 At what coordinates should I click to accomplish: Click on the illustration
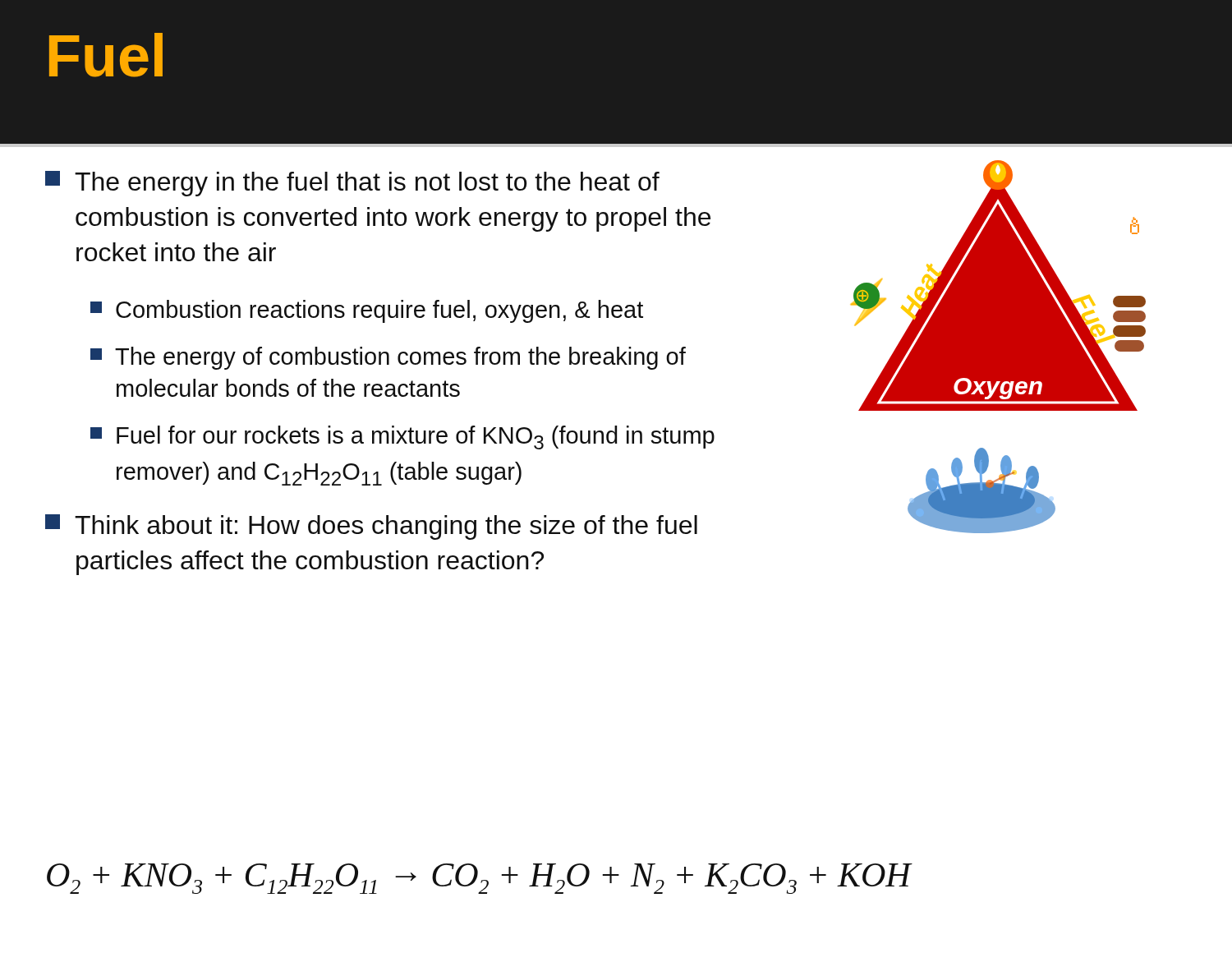pos(1018,352)
